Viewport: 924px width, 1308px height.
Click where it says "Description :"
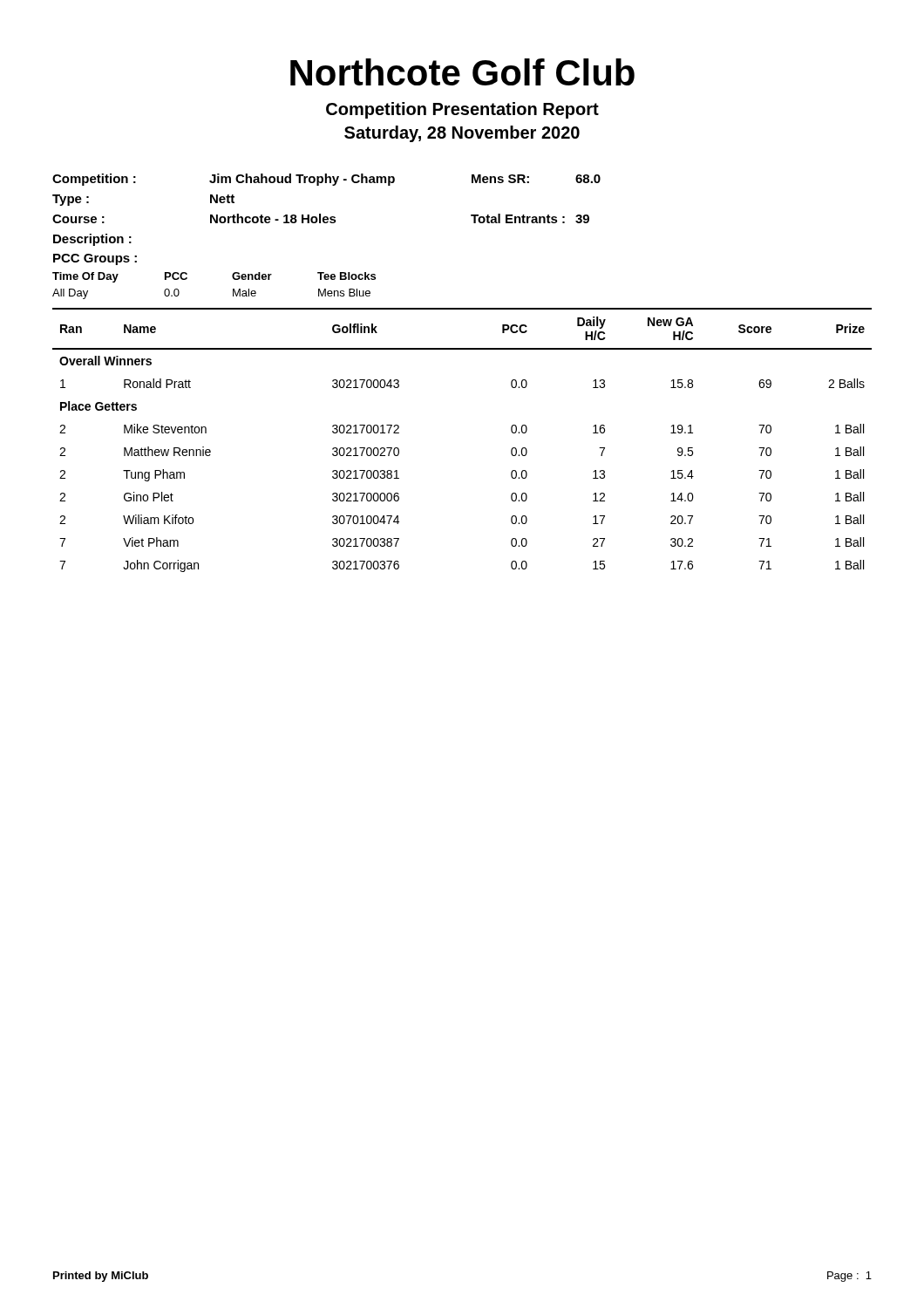click(92, 239)
